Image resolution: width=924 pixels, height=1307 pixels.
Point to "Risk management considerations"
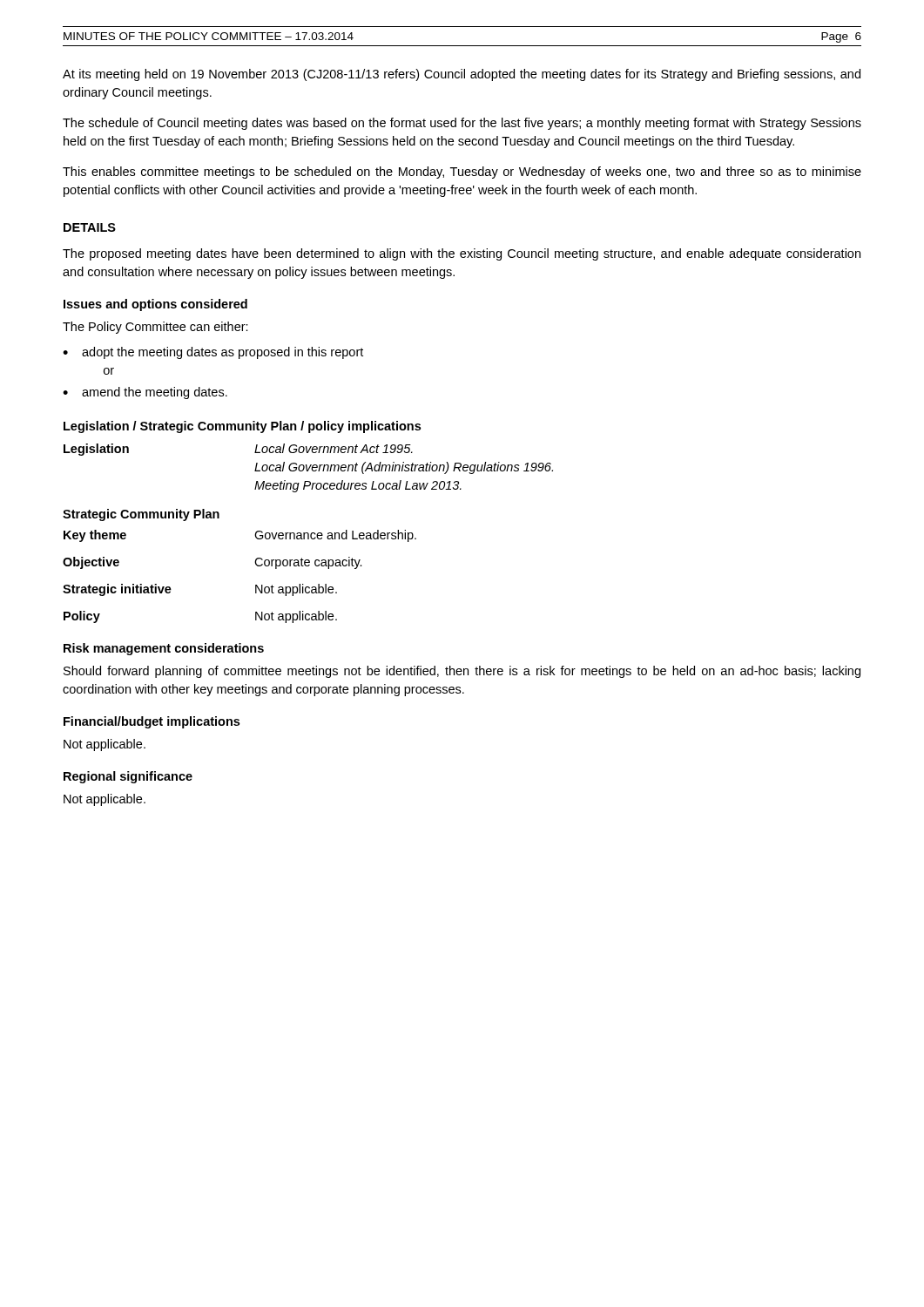[x=164, y=649]
